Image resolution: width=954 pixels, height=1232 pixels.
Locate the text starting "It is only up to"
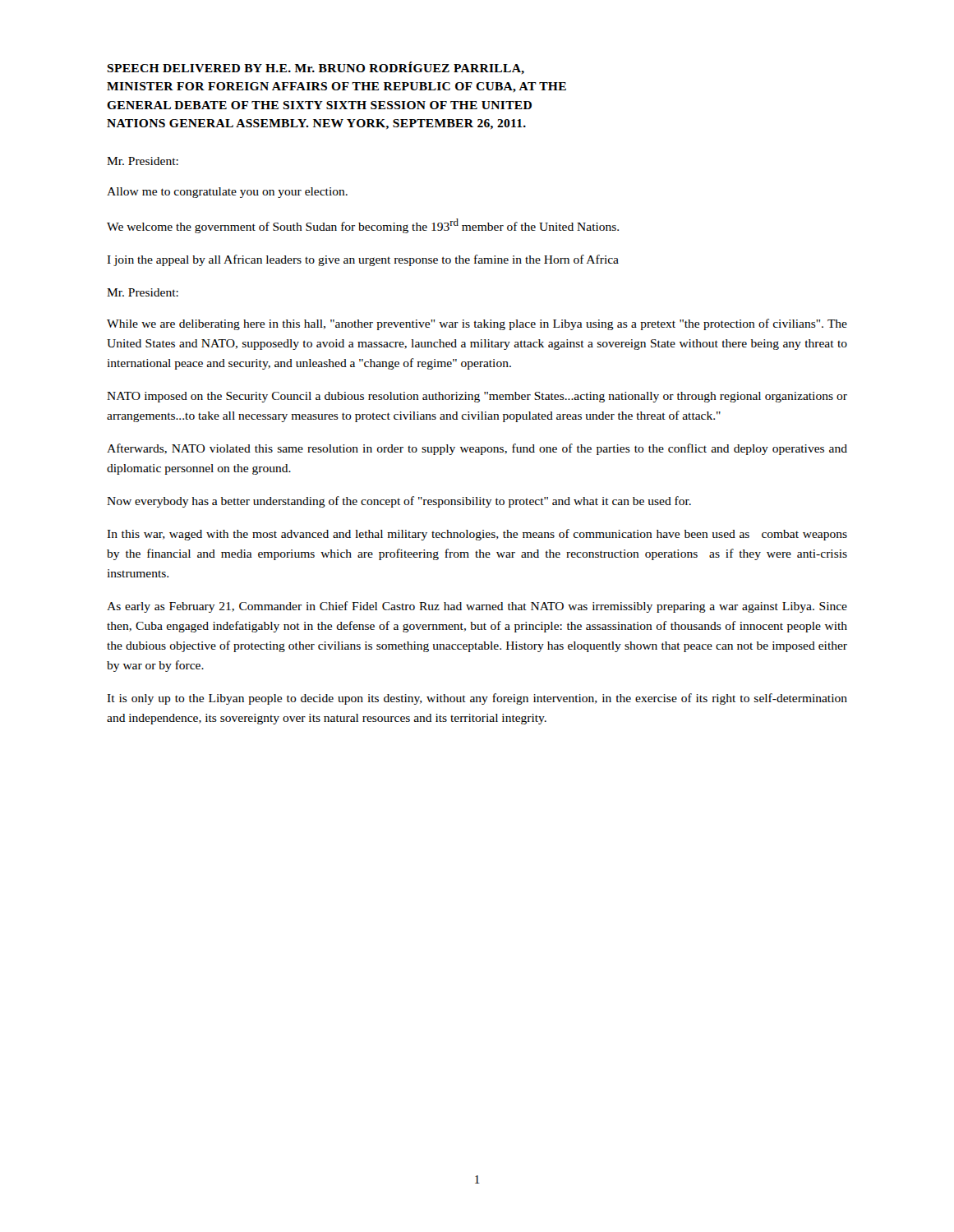[477, 707]
